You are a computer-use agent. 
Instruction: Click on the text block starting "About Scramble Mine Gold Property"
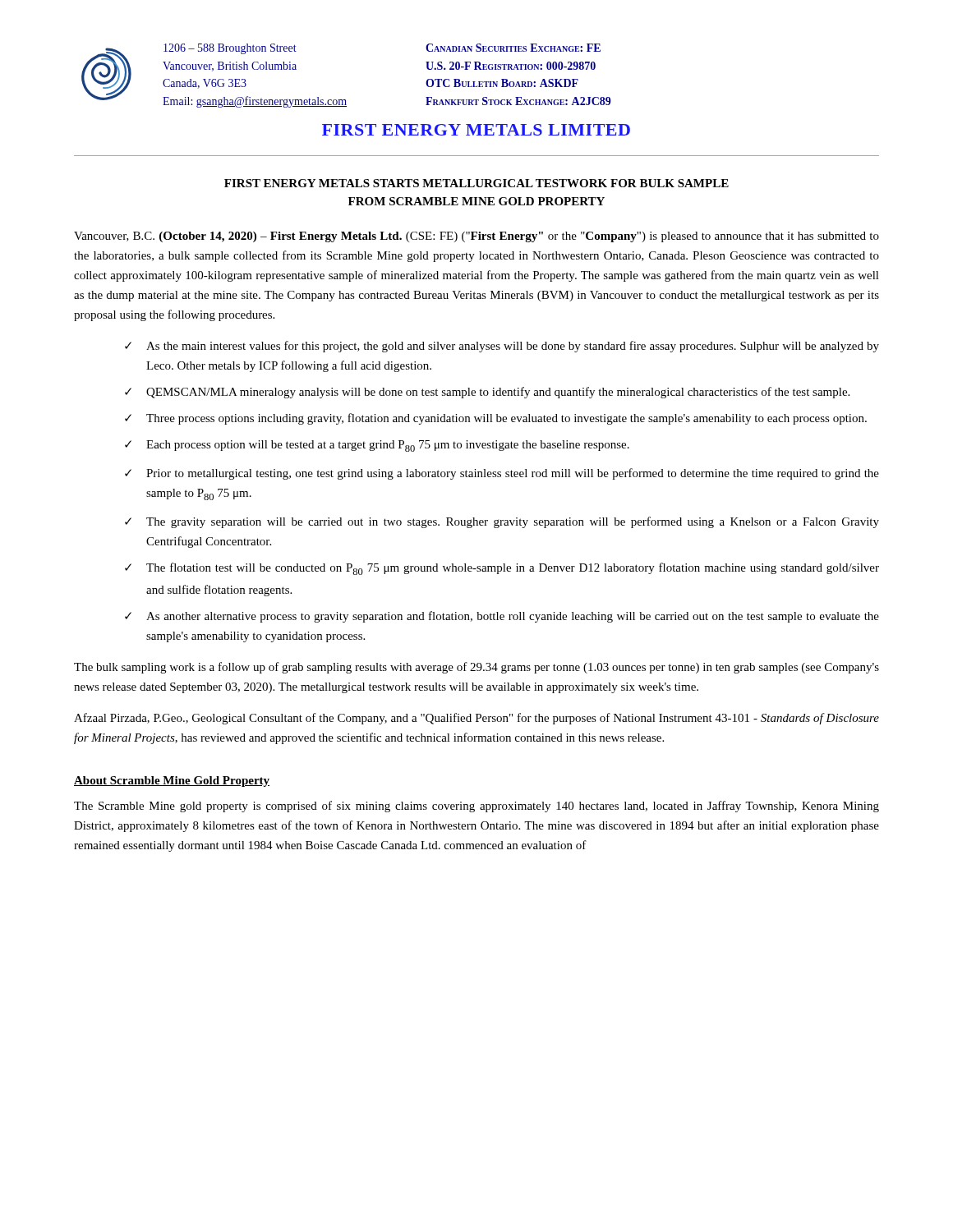(x=172, y=780)
